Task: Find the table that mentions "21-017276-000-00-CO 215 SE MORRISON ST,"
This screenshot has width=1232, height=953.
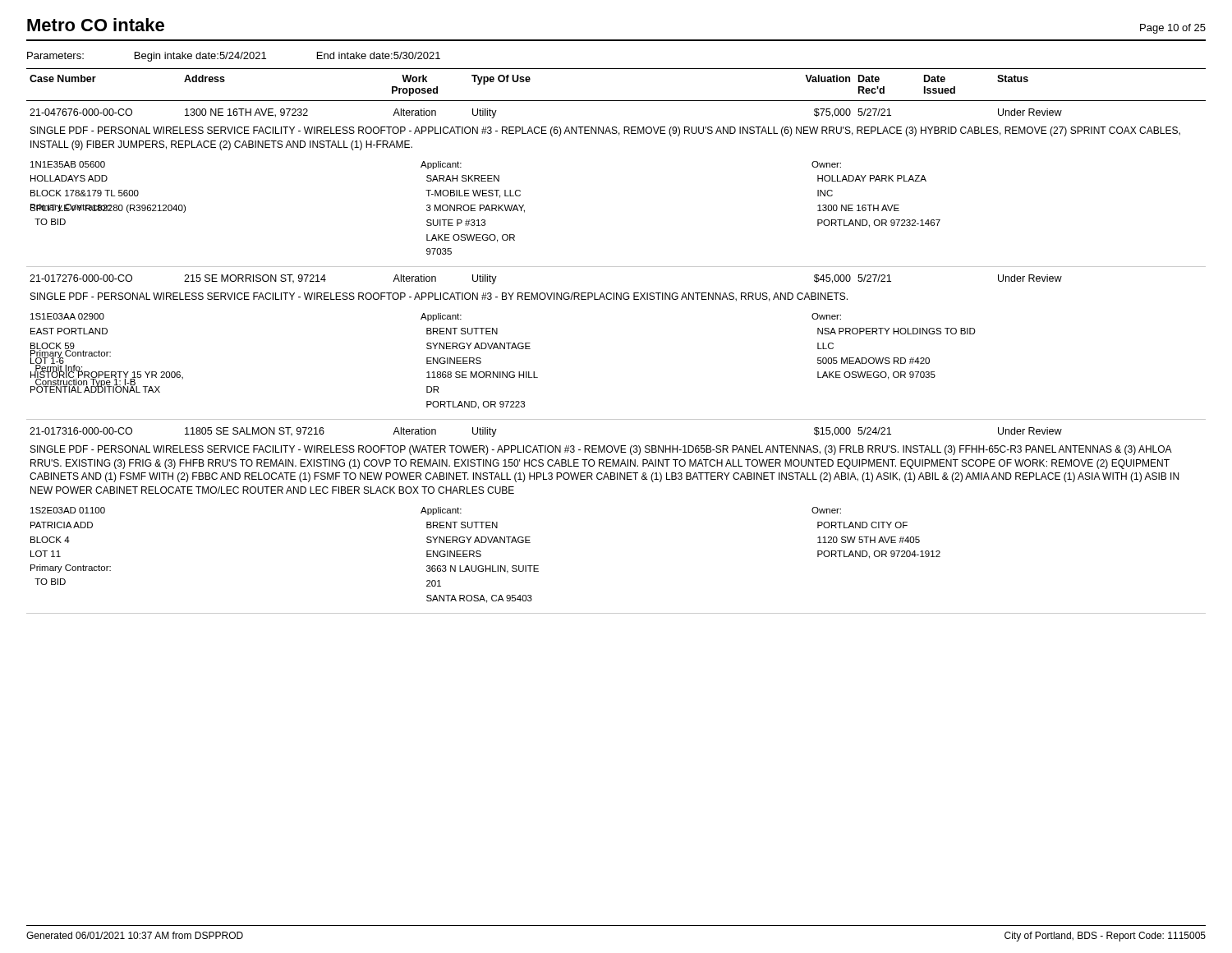Action: (616, 344)
